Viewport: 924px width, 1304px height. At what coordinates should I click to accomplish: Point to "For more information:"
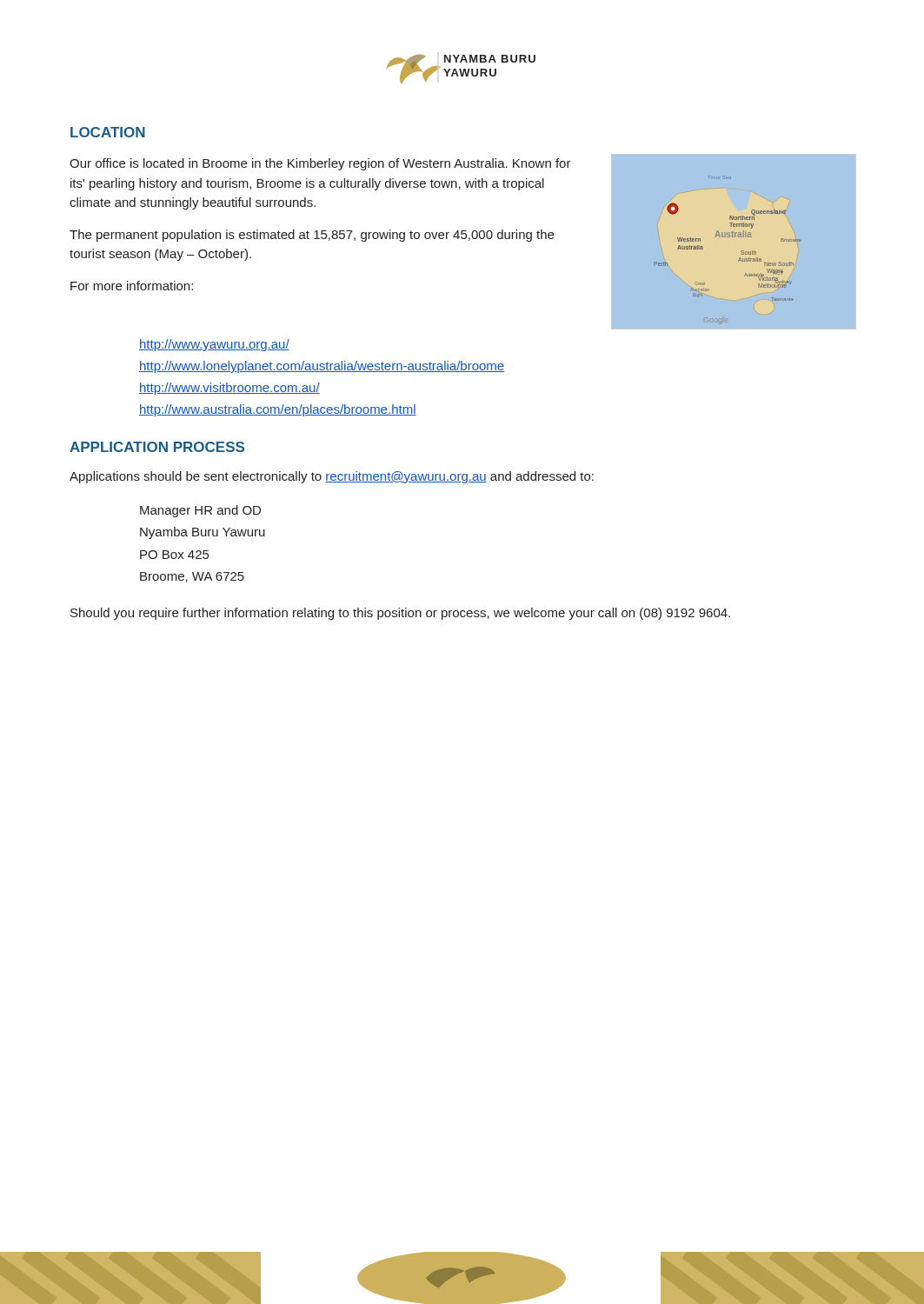pyautogui.click(x=132, y=285)
